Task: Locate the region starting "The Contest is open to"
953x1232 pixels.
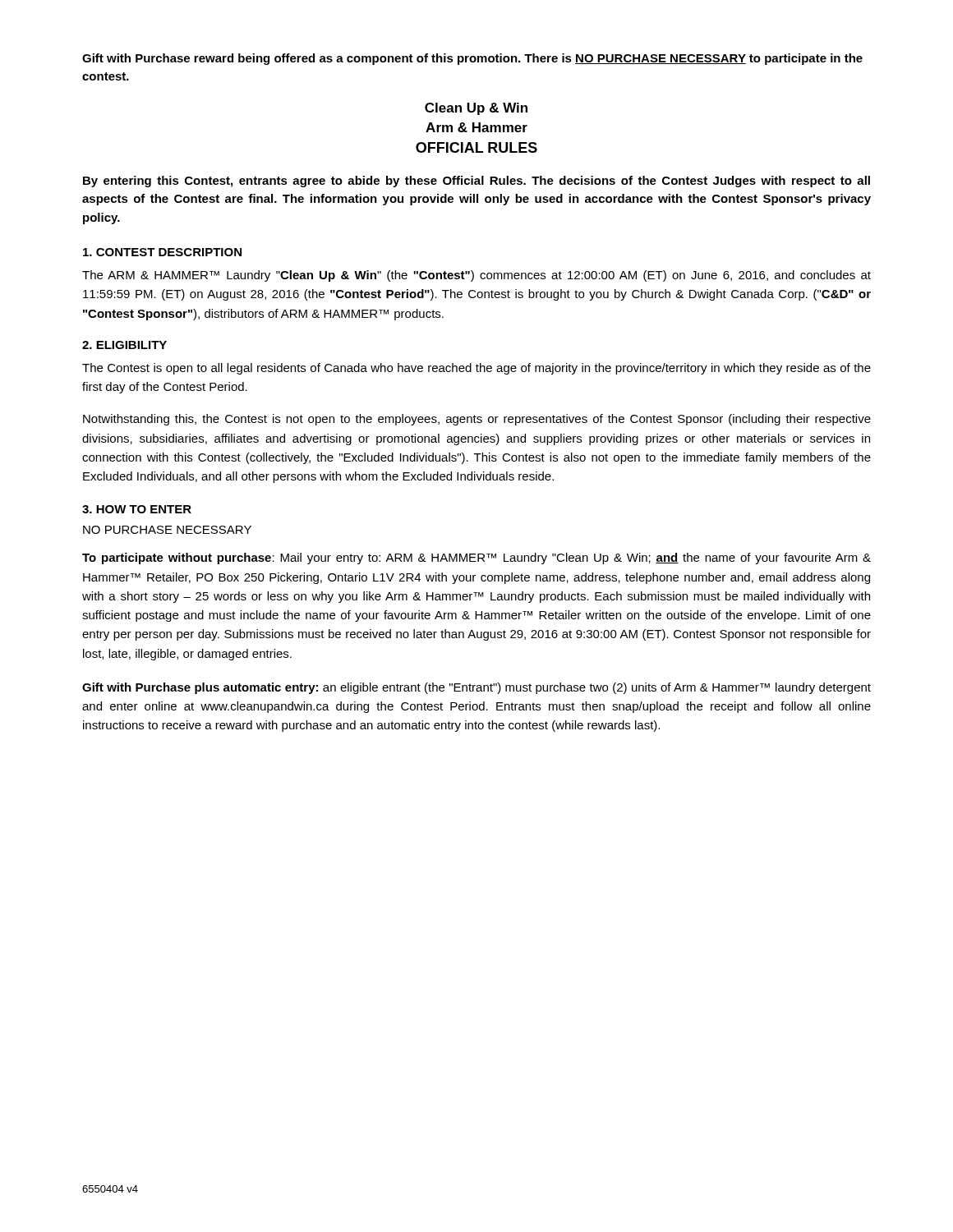Action: (476, 422)
